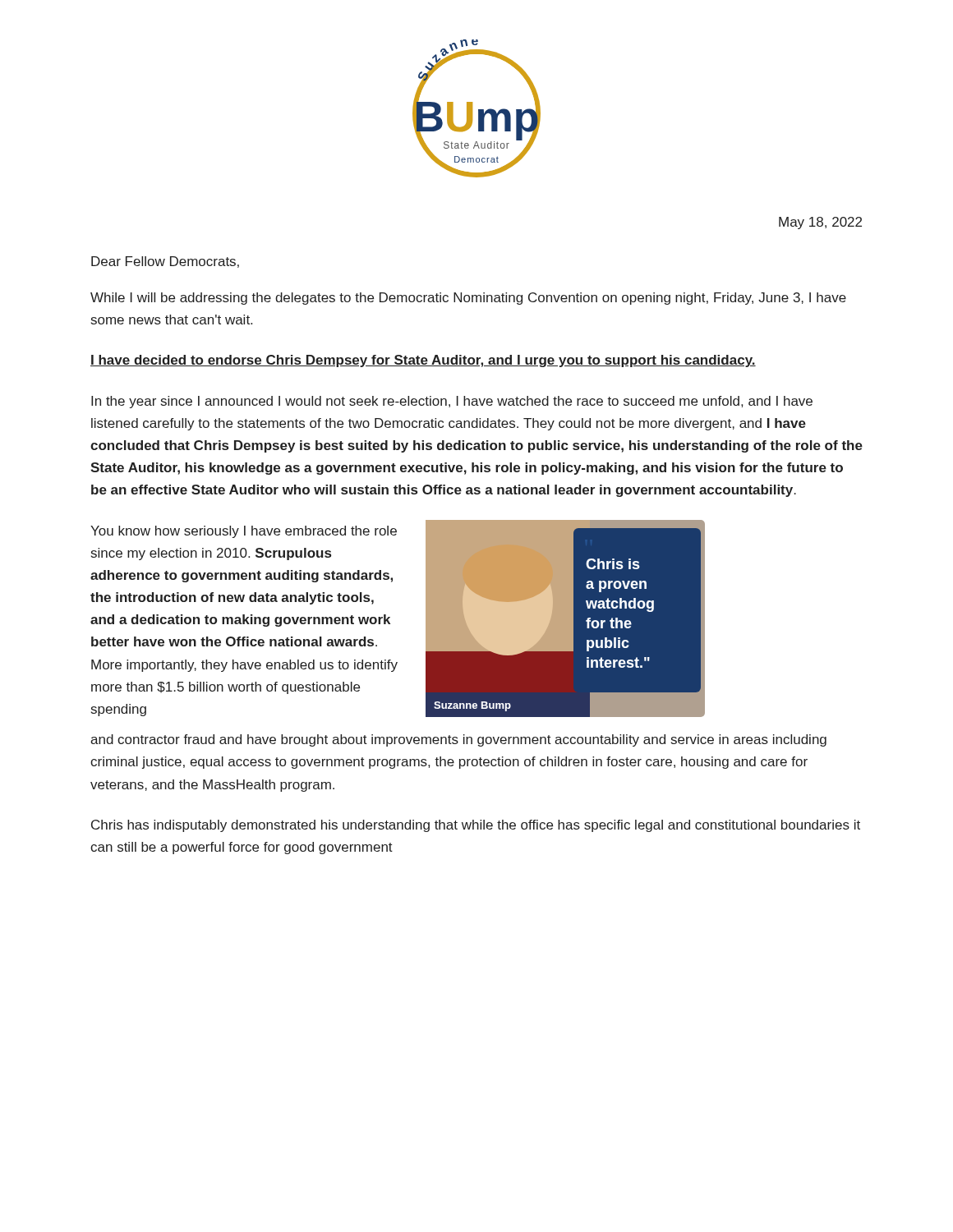The width and height of the screenshot is (953, 1232).
Task: Find the section header on this page that starts "I have decided to"
Action: pos(423,360)
